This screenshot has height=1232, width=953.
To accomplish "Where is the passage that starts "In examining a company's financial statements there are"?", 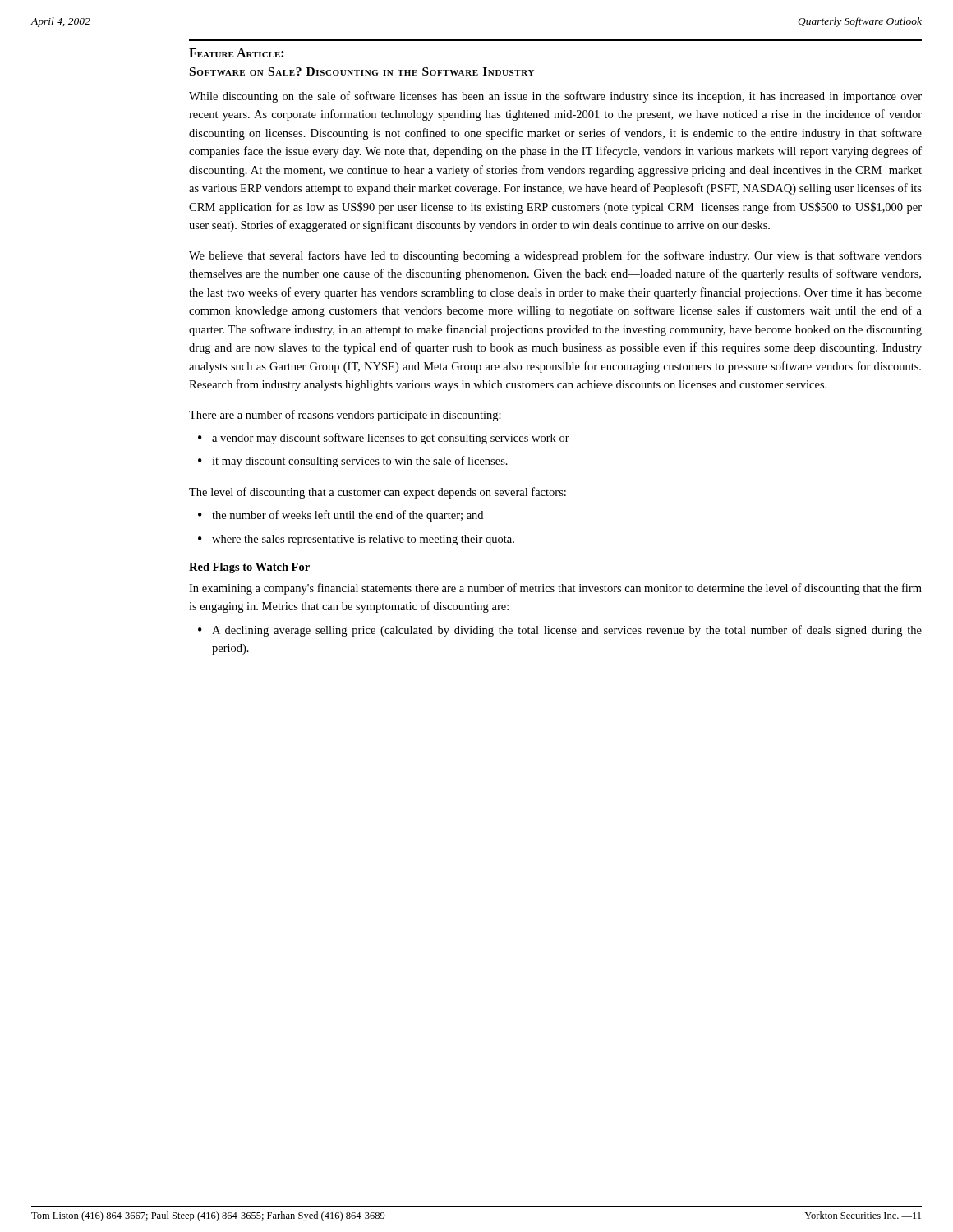I will point(555,597).
